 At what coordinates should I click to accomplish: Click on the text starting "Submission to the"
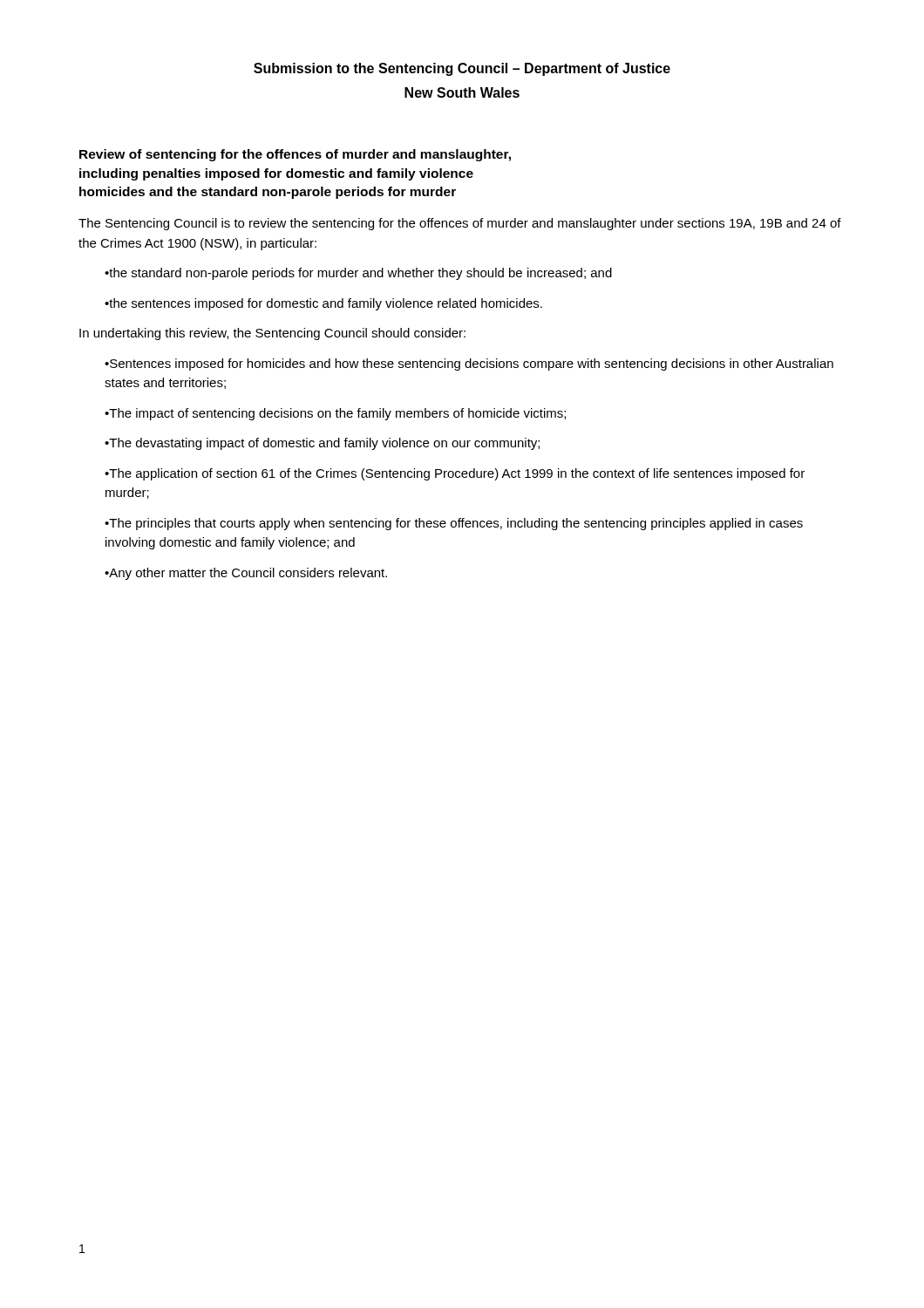[462, 68]
